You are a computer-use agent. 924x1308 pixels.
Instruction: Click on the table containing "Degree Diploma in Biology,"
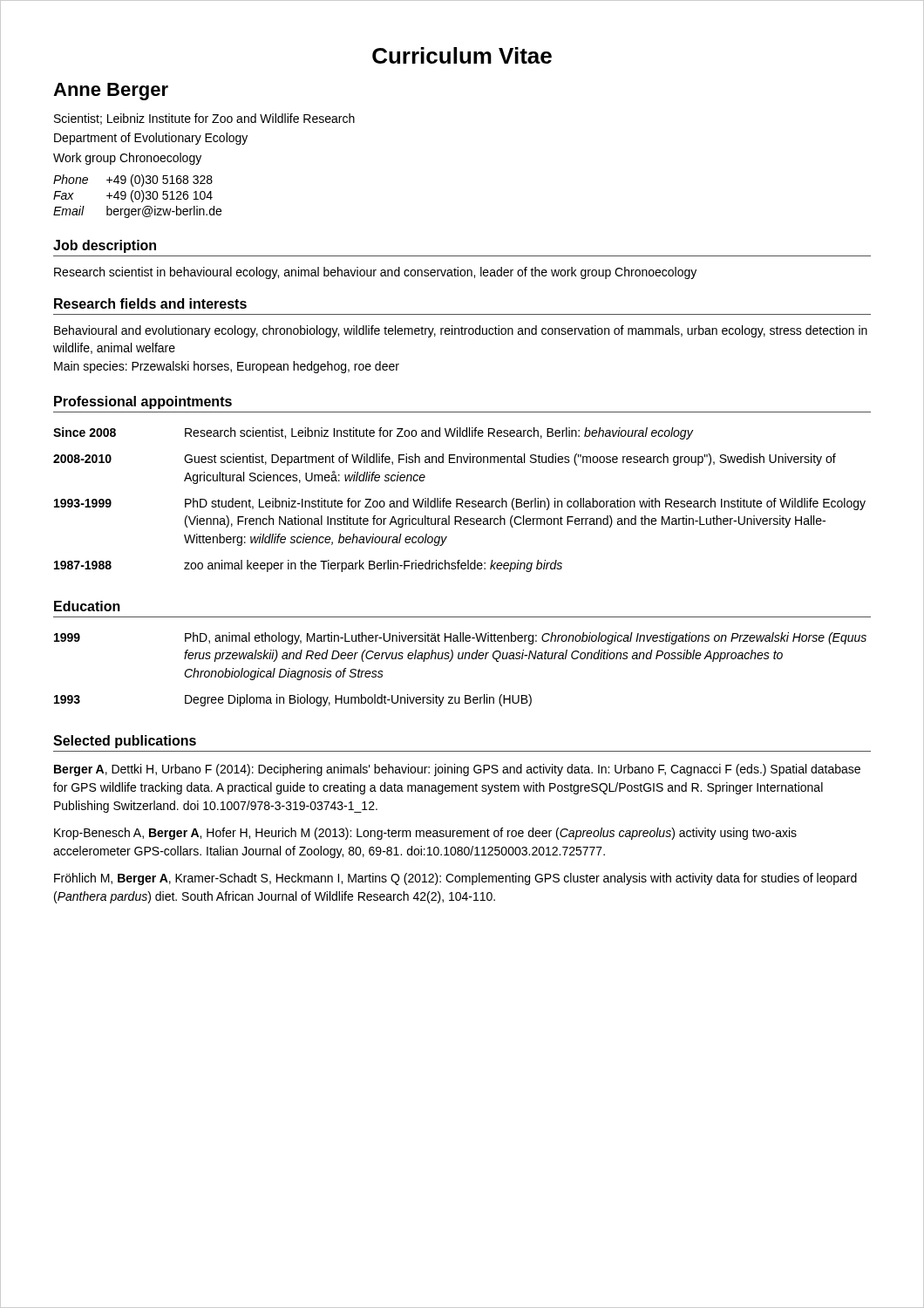point(462,669)
